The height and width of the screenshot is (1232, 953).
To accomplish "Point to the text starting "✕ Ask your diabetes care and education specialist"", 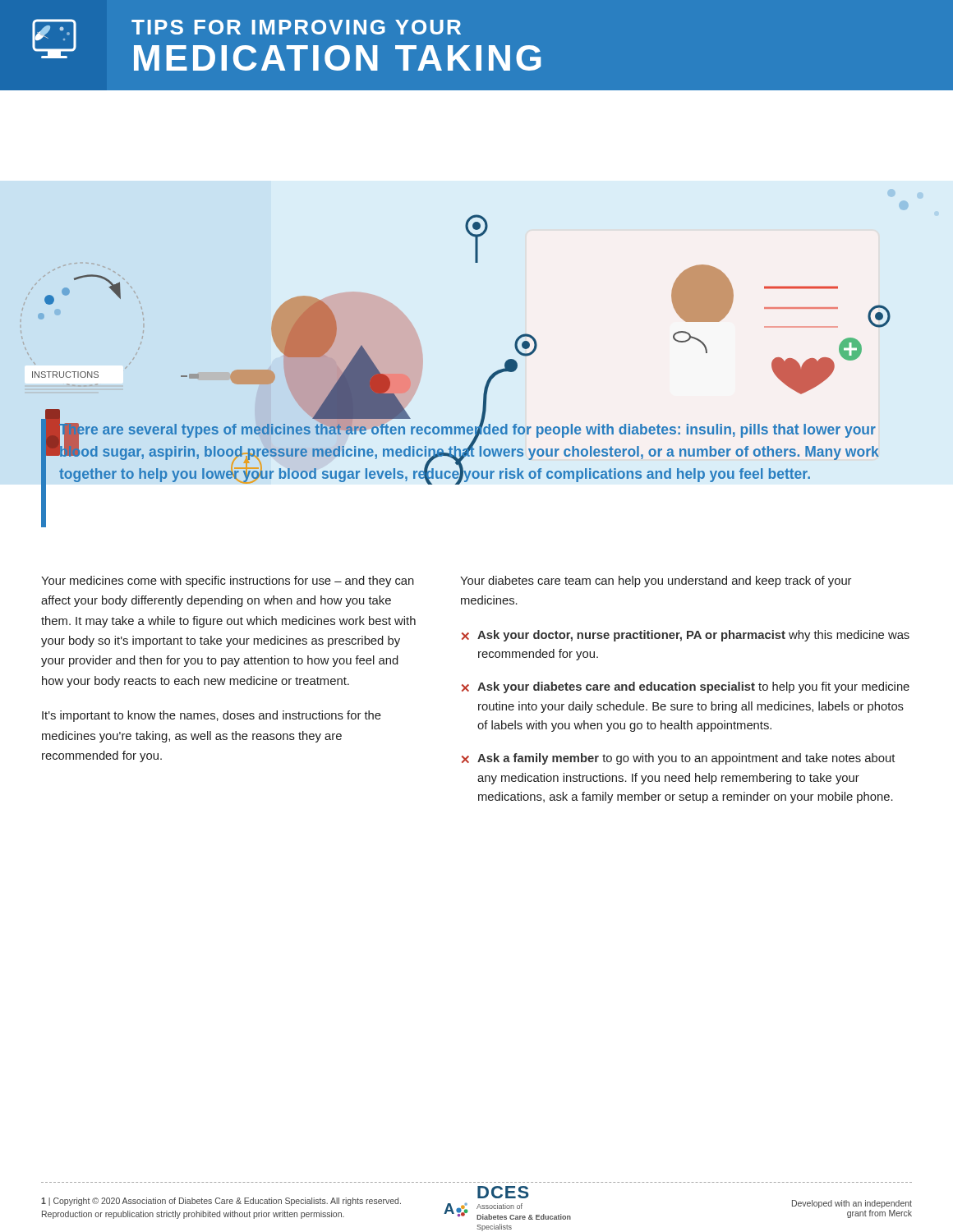I will [686, 707].
